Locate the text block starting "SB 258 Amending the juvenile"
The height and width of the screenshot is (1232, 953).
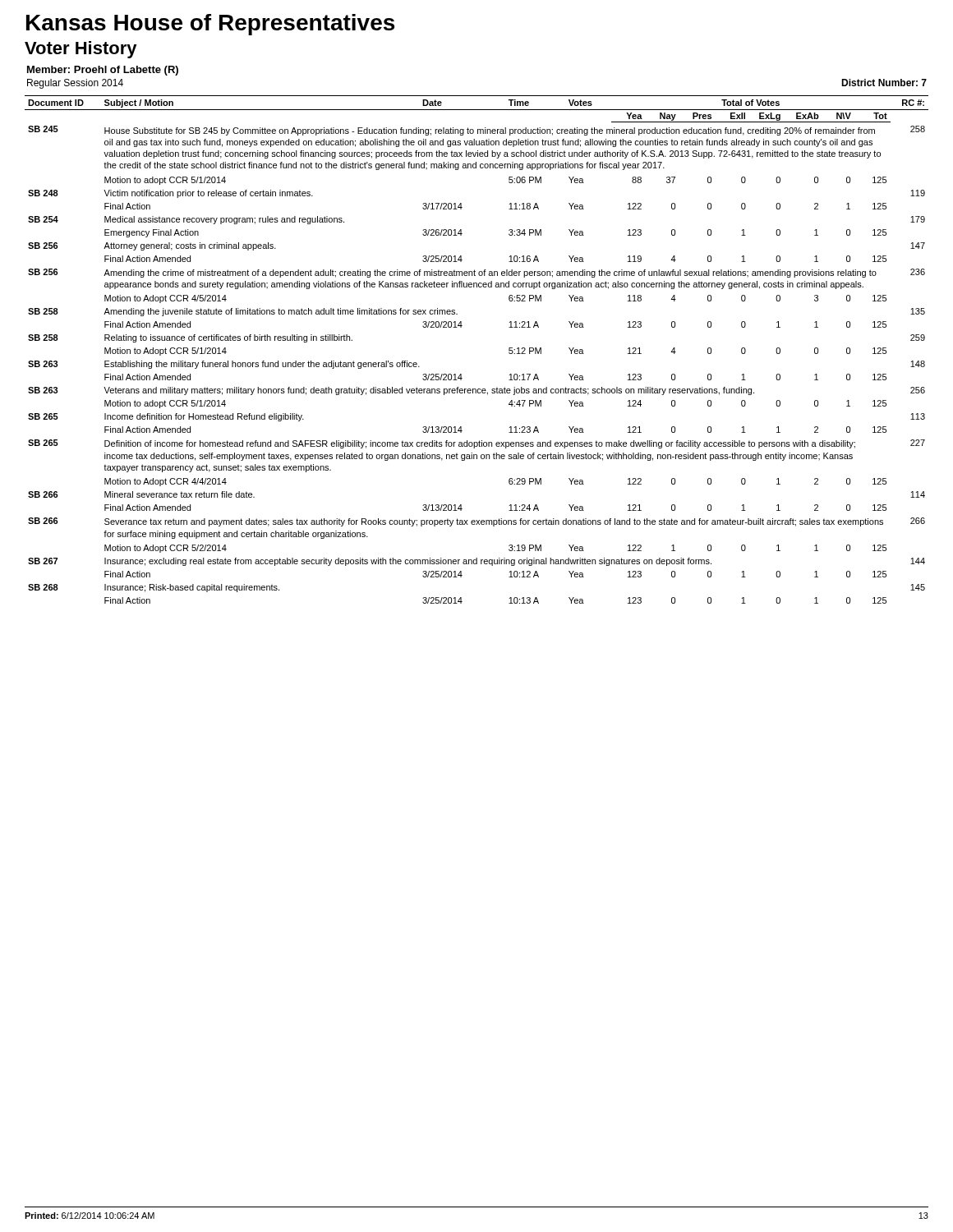pos(45,312)
